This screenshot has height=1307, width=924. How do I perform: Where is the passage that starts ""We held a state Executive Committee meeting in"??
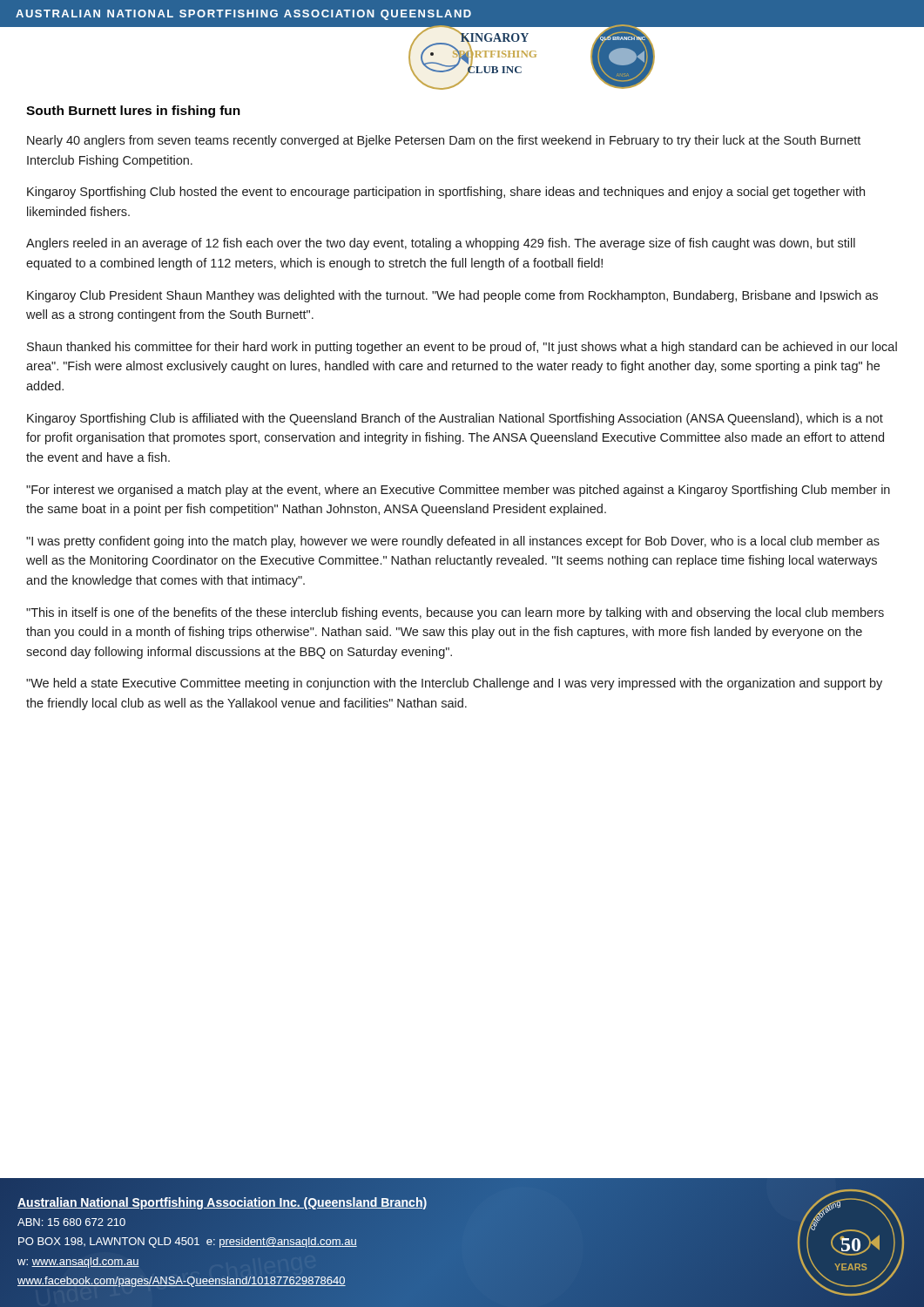[454, 693]
